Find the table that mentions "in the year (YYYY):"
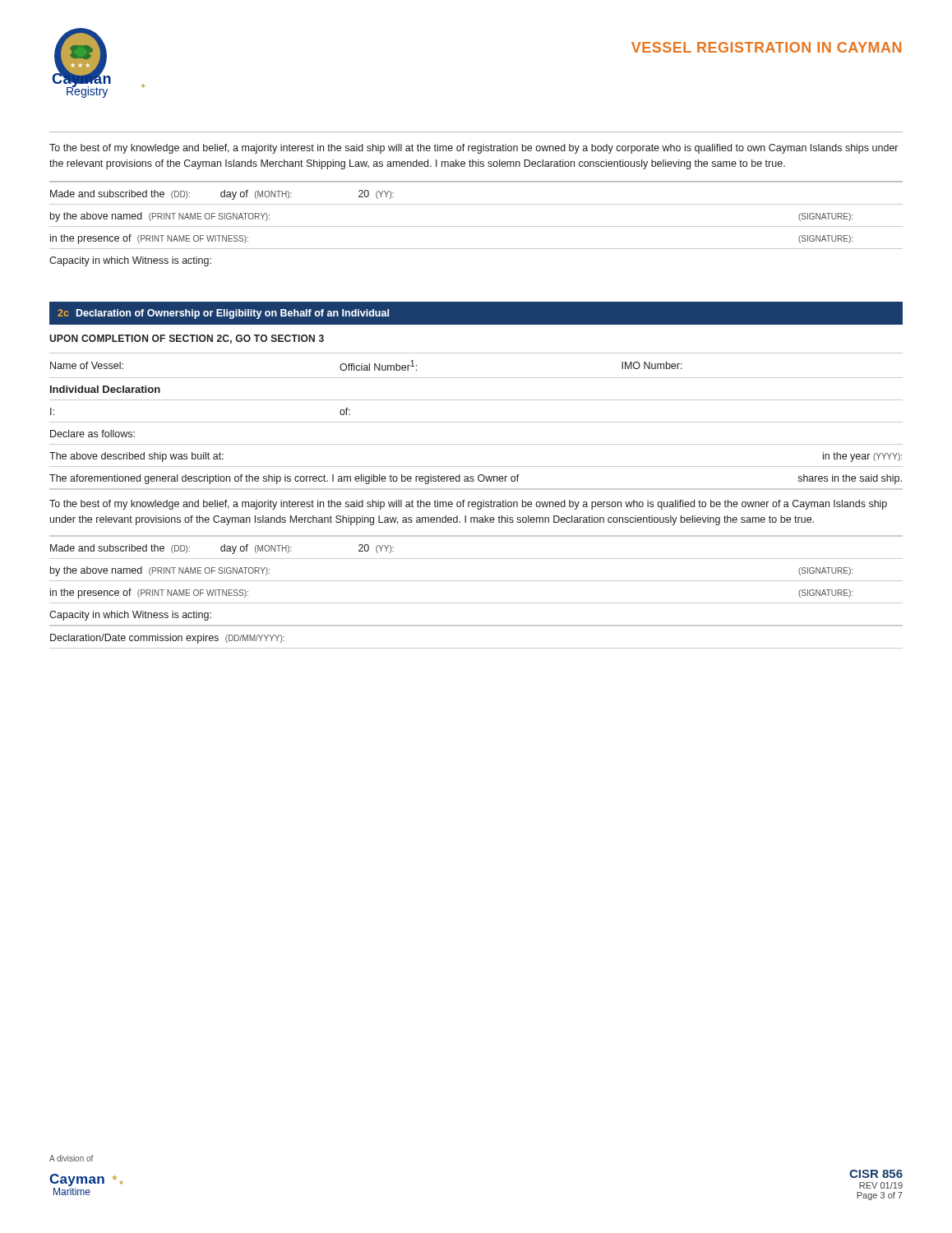Screen dimensions: 1233x952 476,421
